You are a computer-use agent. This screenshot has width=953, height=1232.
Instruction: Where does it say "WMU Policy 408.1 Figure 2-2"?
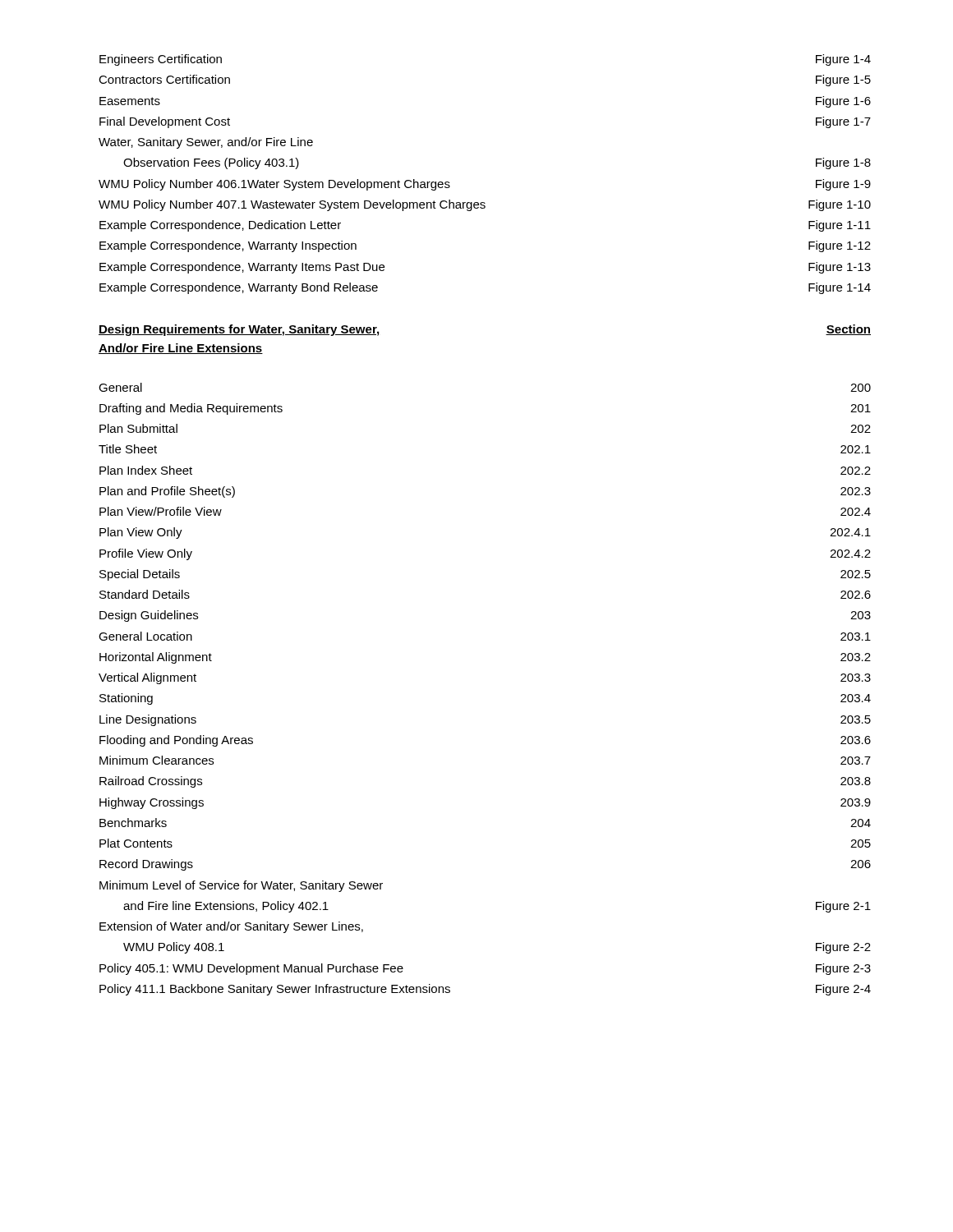point(174,947)
